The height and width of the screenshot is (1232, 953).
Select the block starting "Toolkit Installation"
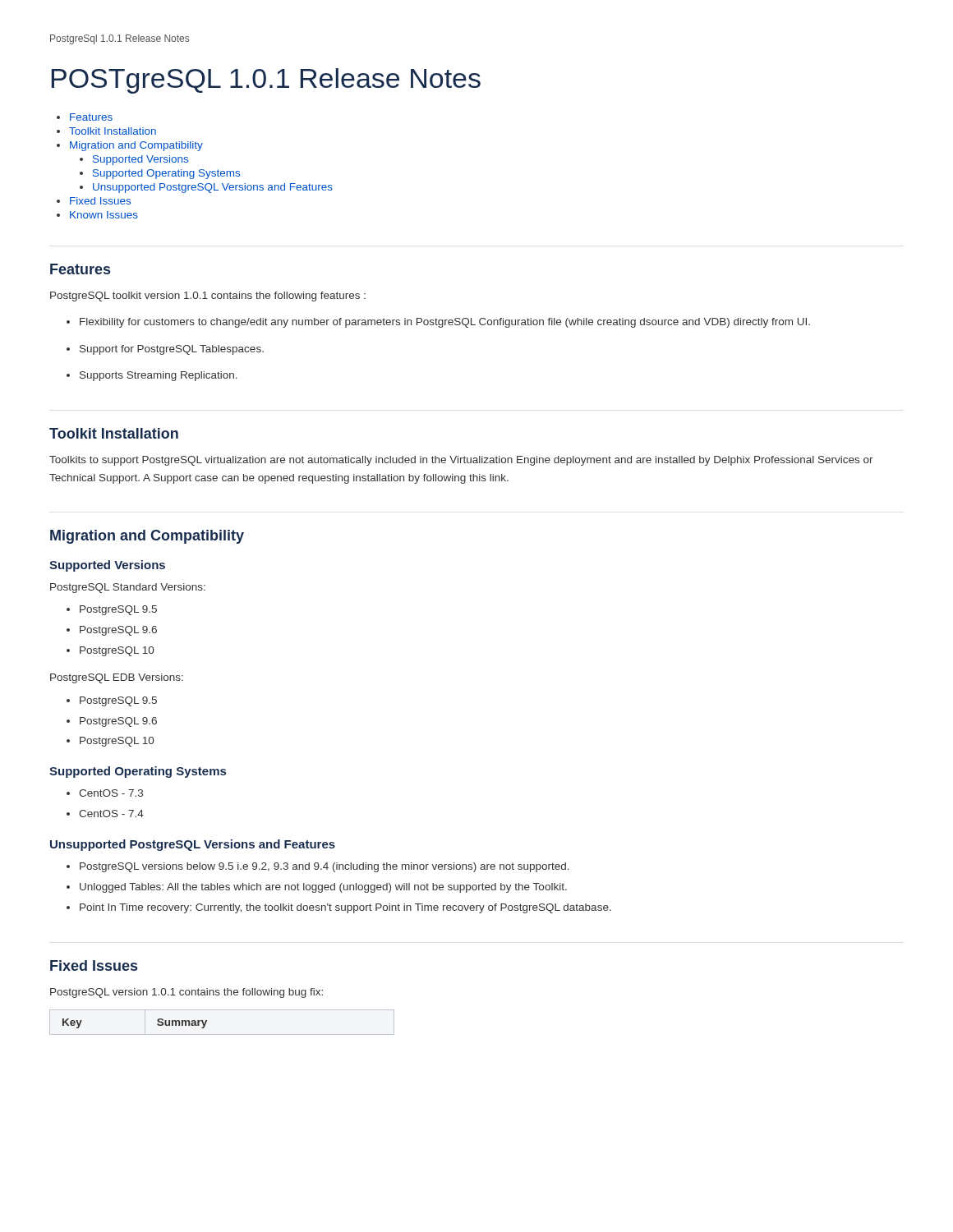click(x=114, y=433)
